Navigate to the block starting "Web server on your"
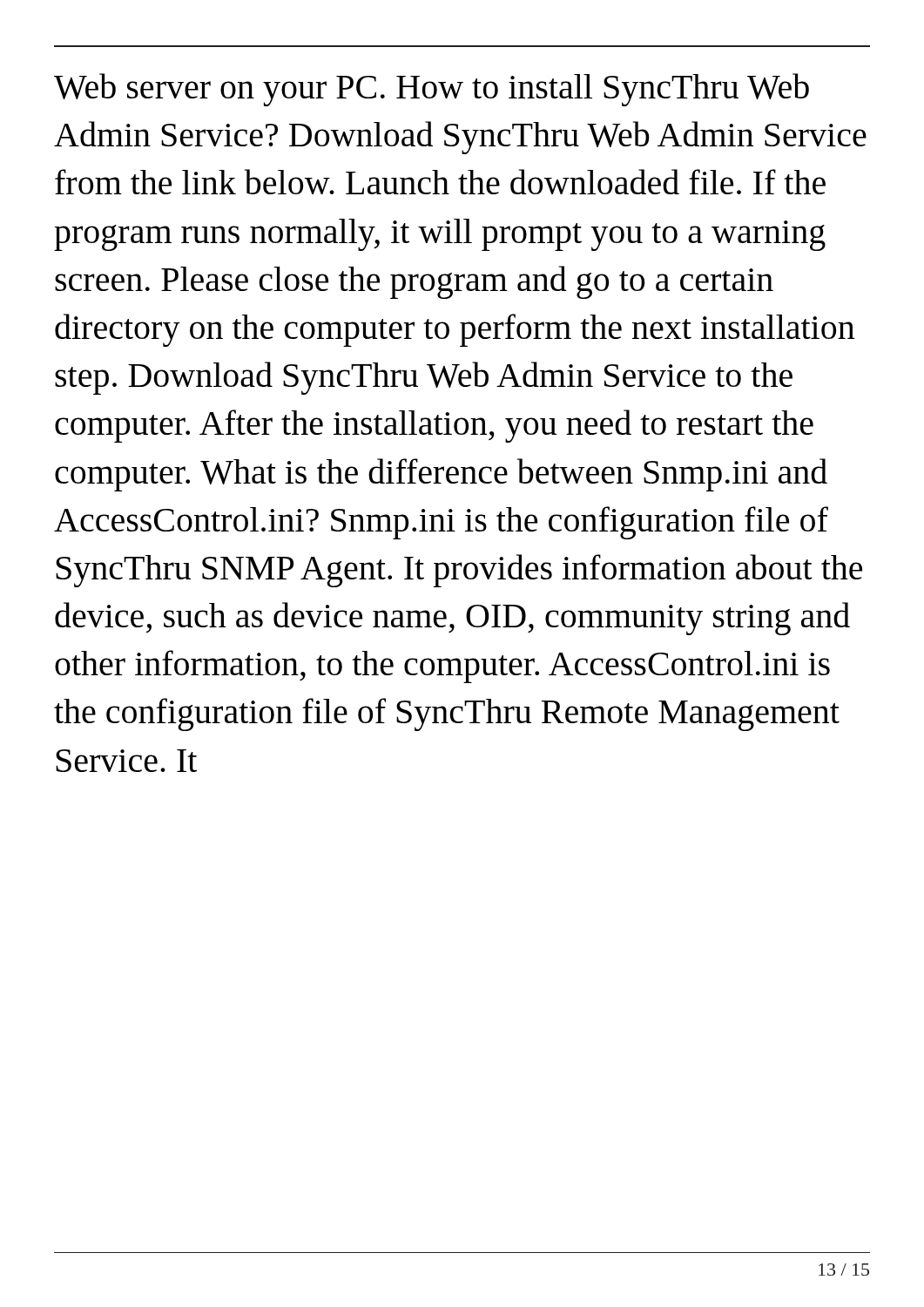Image resolution: width=924 pixels, height=1307 pixels. point(461,423)
